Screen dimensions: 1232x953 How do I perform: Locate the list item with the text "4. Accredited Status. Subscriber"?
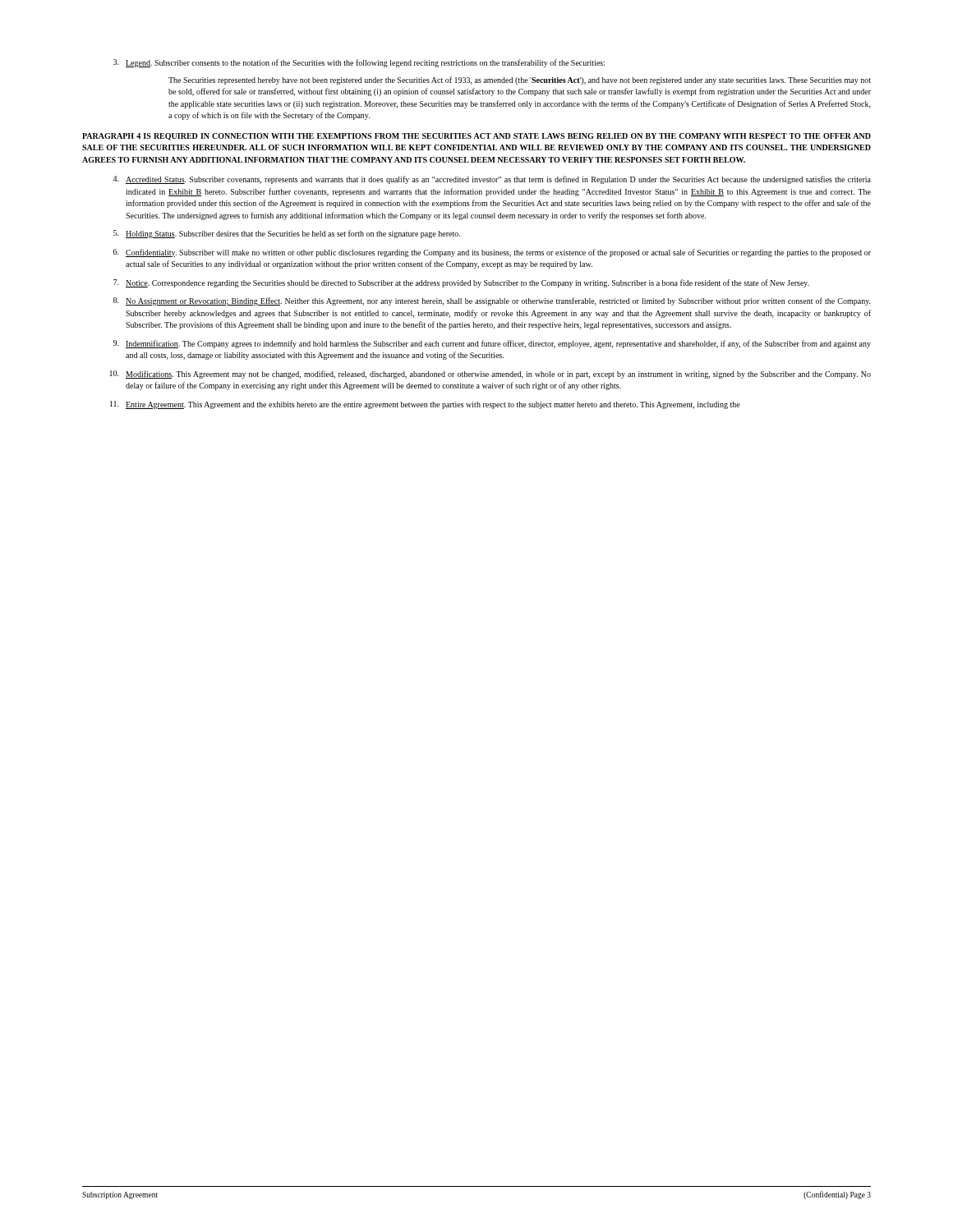pyautogui.click(x=476, y=198)
